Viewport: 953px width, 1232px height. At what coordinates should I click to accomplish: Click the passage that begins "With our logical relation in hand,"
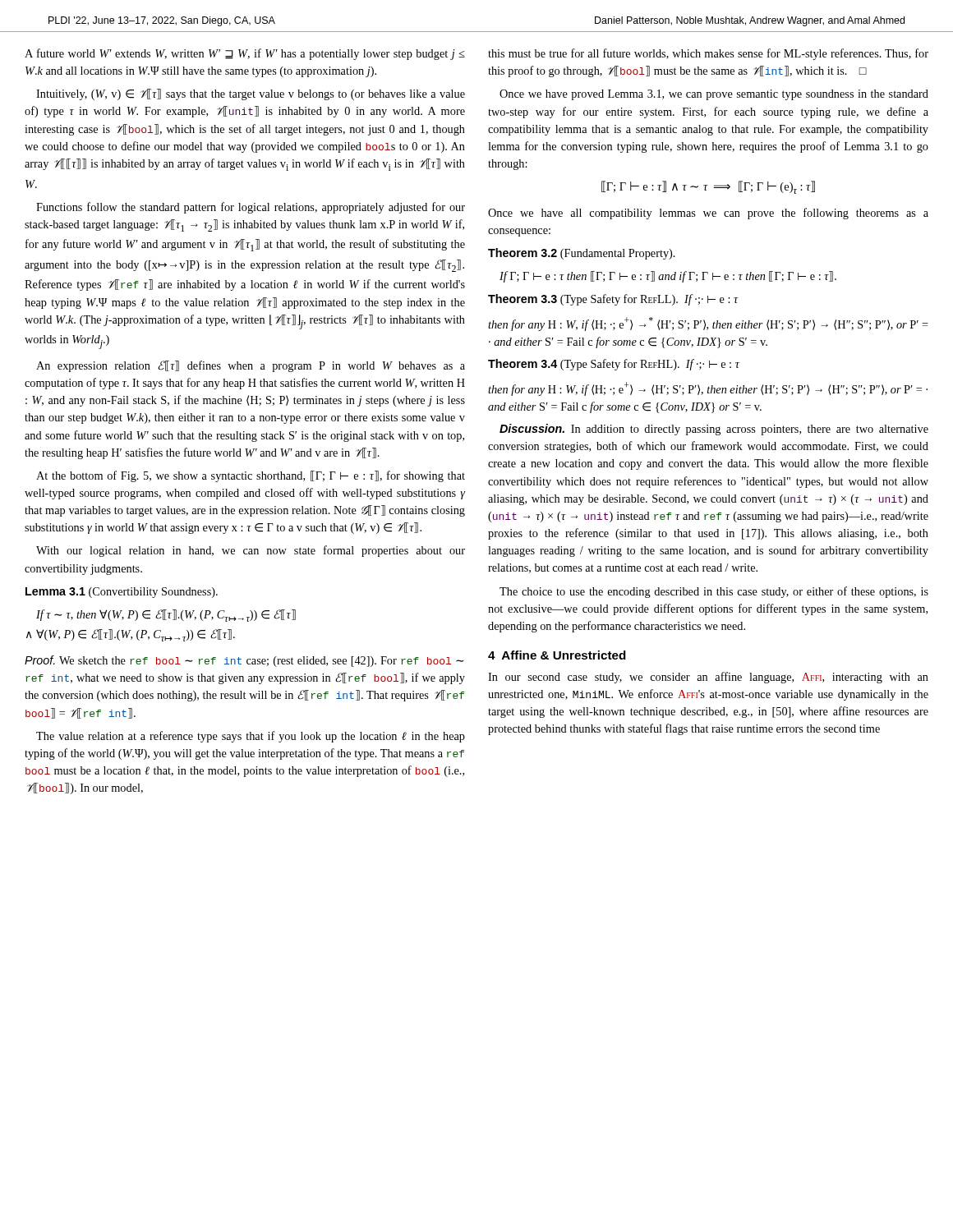tap(245, 560)
